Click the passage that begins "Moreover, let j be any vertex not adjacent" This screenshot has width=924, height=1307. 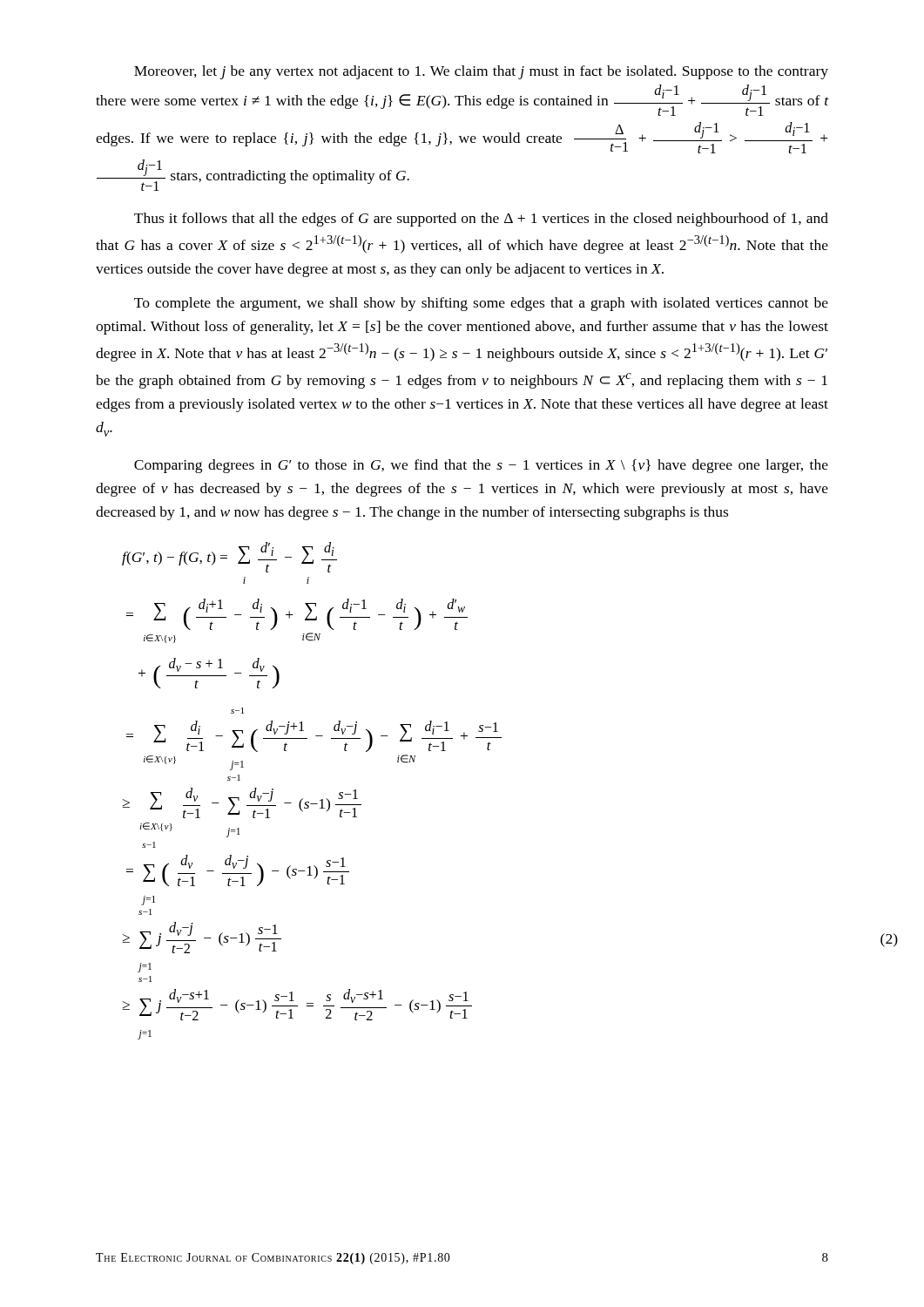click(x=462, y=127)
